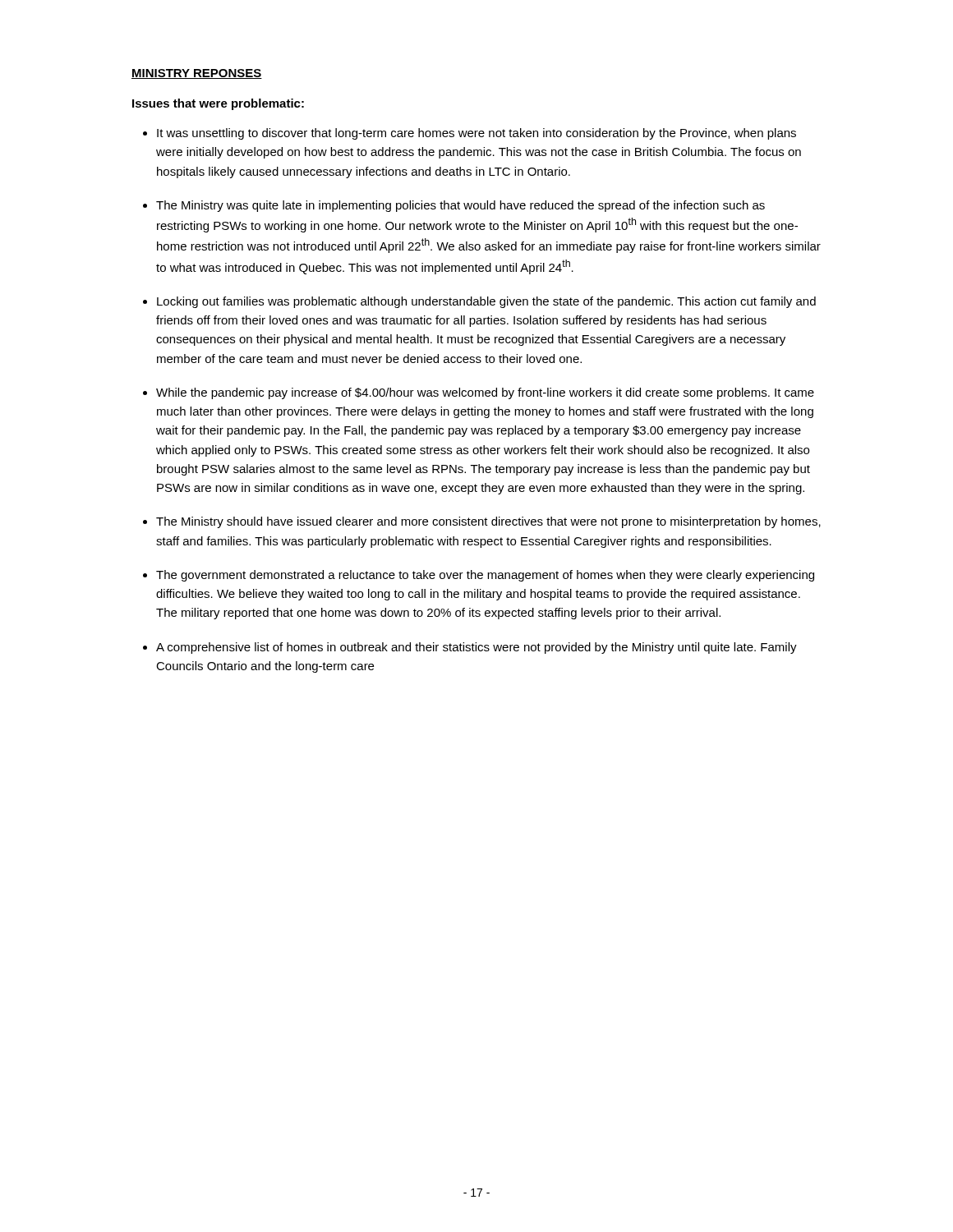The image size is (953, 1232).
Task: Click the passage that begins "The government demonstrated a reluctance to take over"
Action: click(486, 593)
